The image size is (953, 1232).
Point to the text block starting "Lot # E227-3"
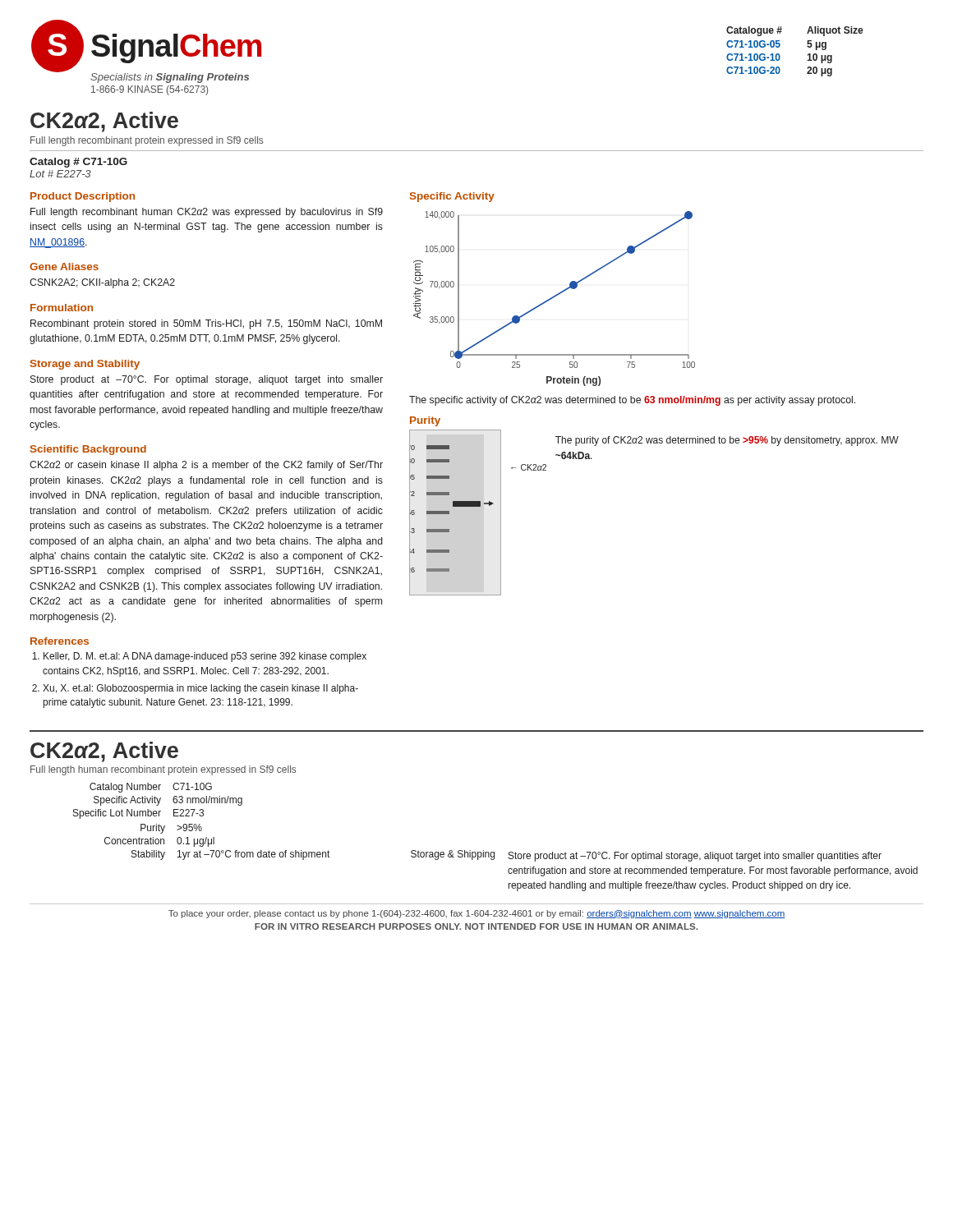(60, 174)
